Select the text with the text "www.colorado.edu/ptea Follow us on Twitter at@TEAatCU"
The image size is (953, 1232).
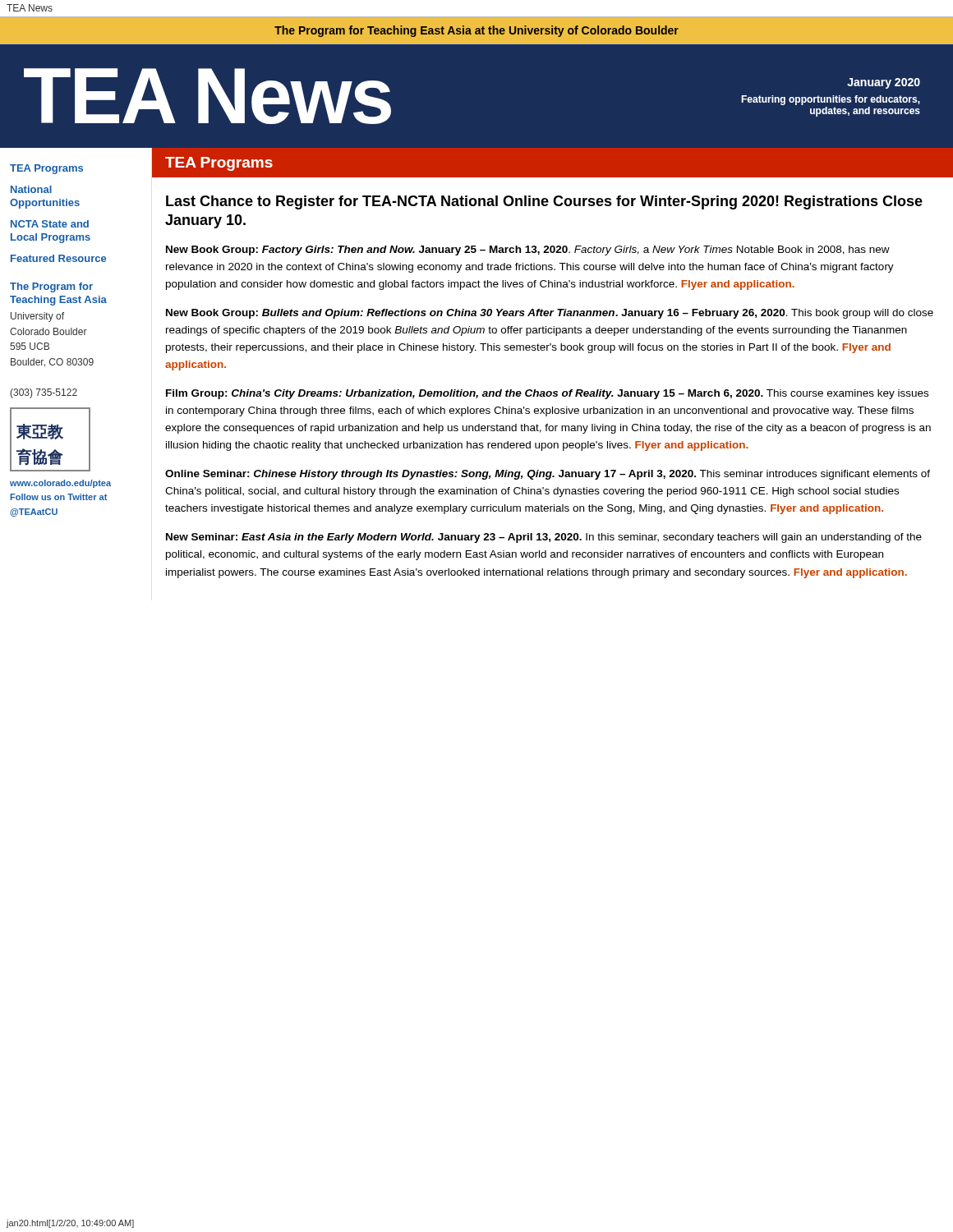[60, 497]
